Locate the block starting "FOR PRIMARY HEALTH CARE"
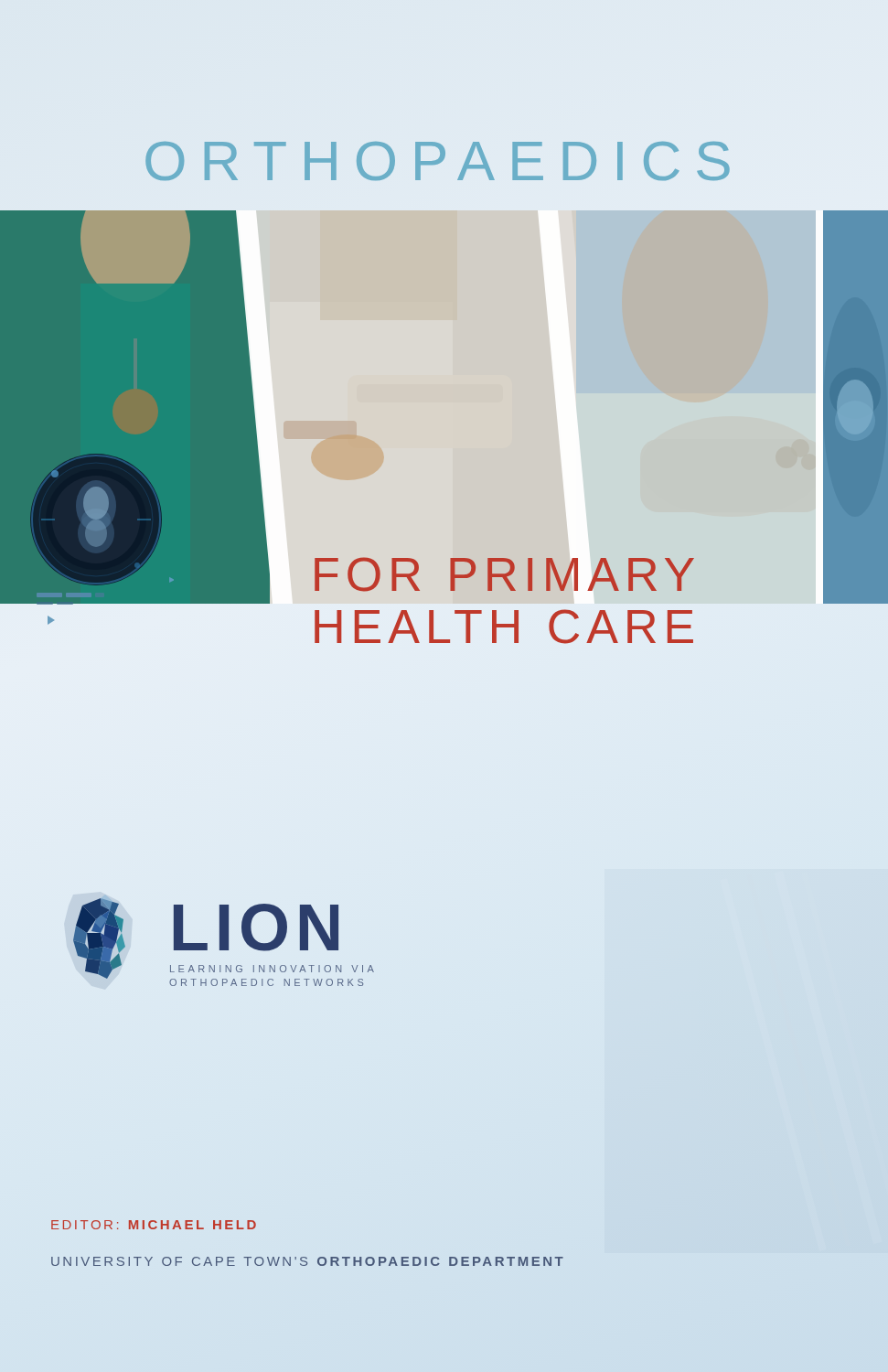Viewport: 888px width, 1372px height. click(x=576, y=601)
